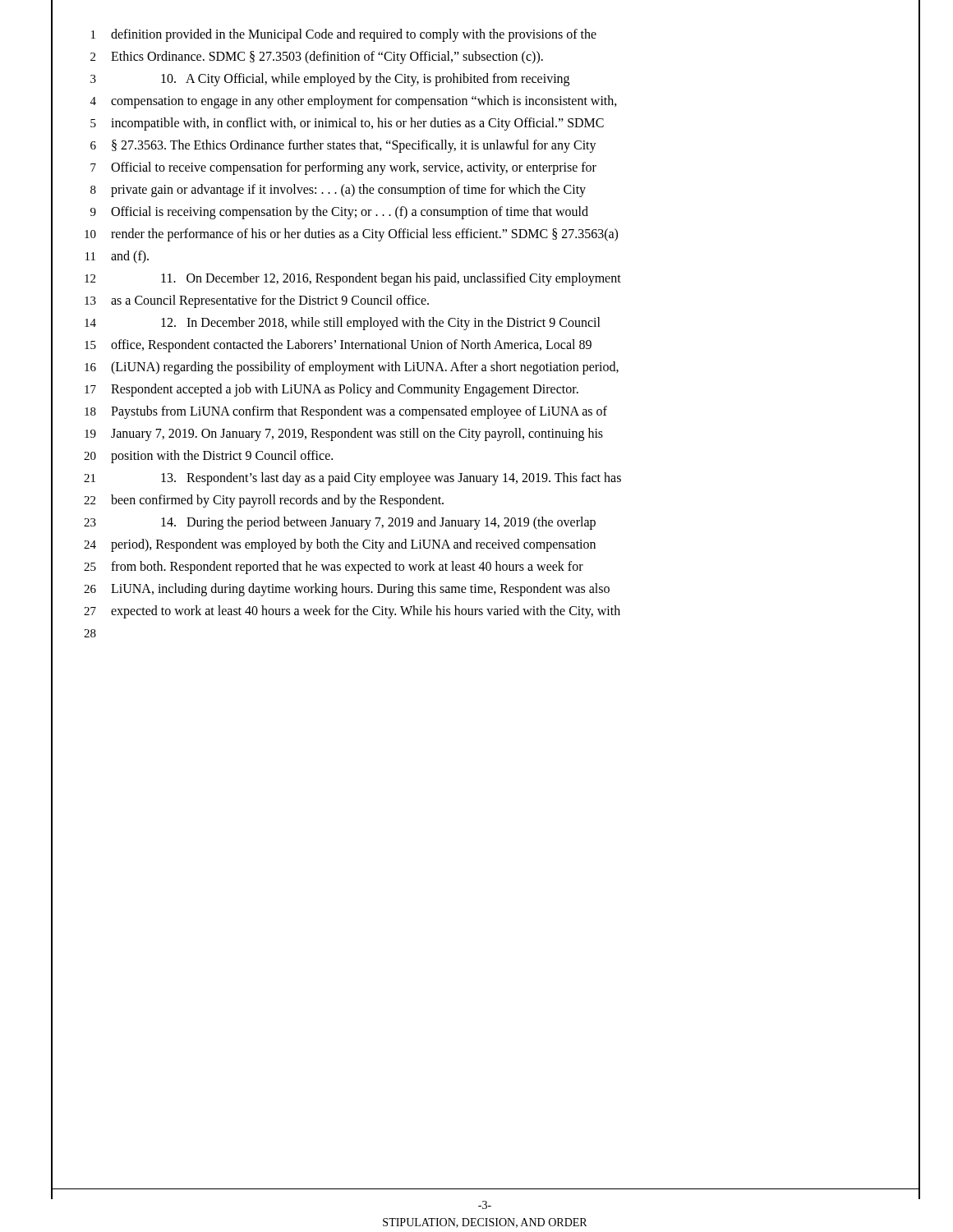Select the element starting "1 definition provided in the"
Screen dimensions: 1232x953
(485, 35)
